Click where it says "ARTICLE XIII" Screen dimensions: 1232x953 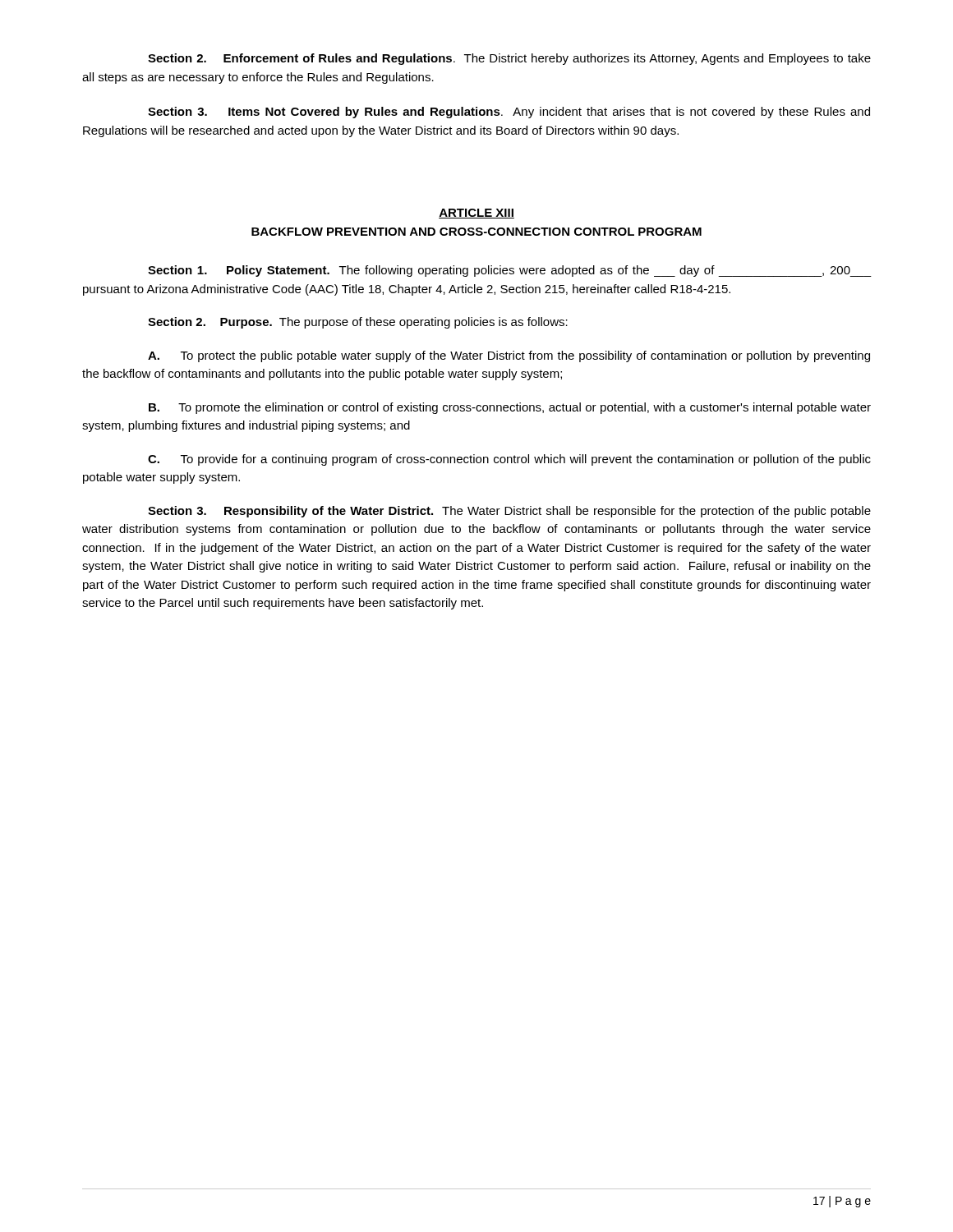point(476,212)
